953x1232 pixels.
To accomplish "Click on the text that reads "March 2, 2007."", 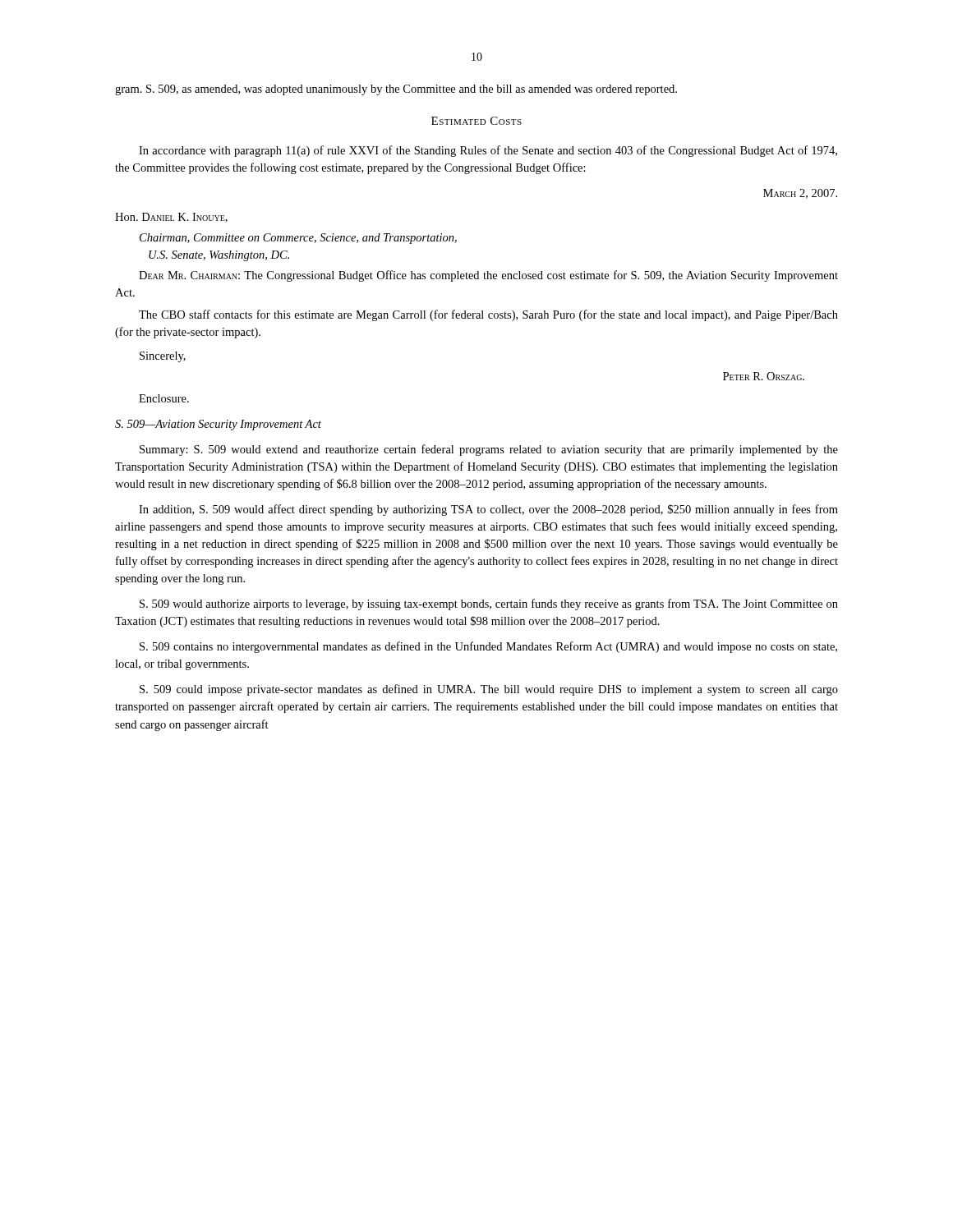I will pyautogui.click(x=800, y=193).
